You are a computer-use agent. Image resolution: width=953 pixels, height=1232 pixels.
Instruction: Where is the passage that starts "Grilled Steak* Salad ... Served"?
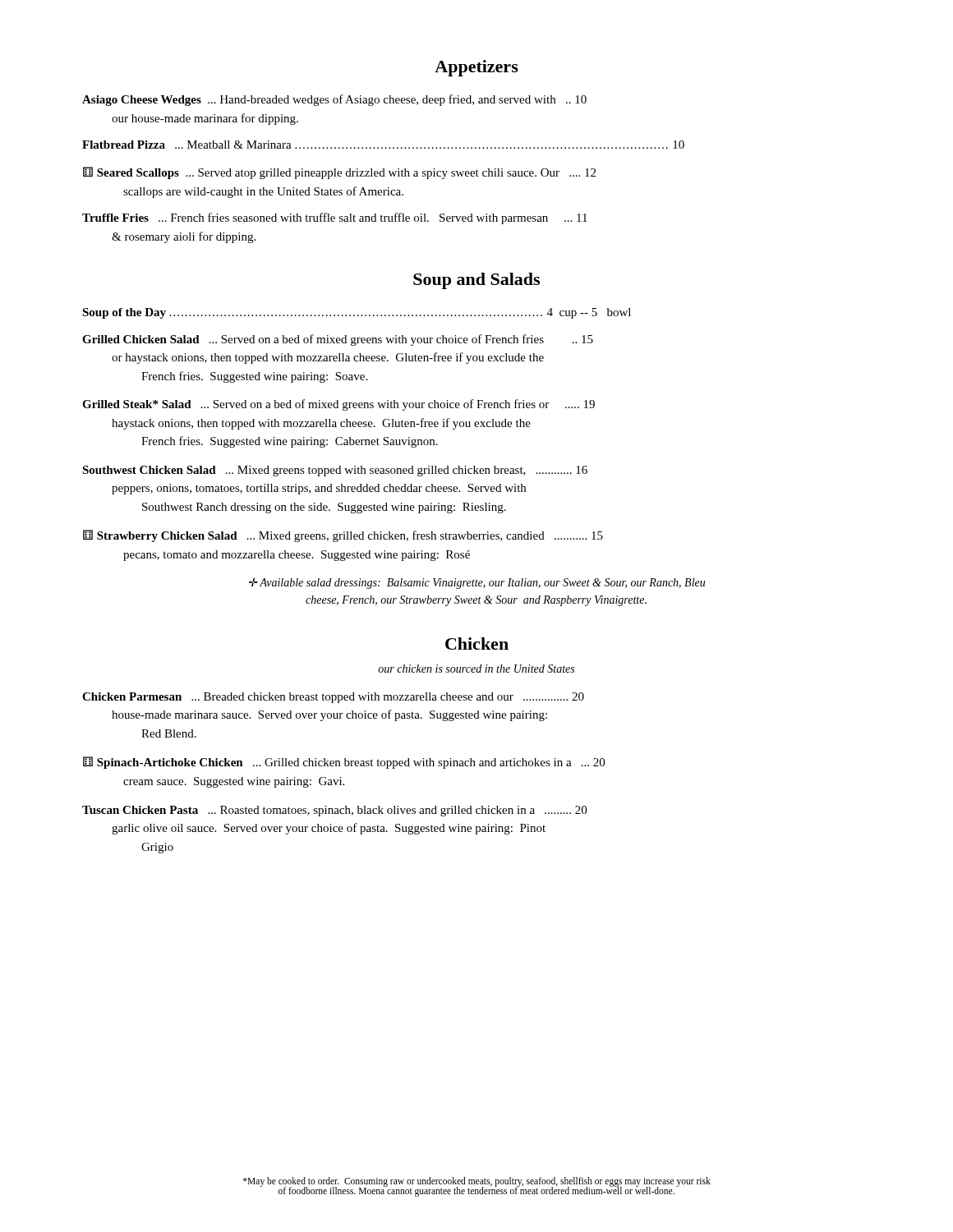pyautogui.click(x=339, y=424)
